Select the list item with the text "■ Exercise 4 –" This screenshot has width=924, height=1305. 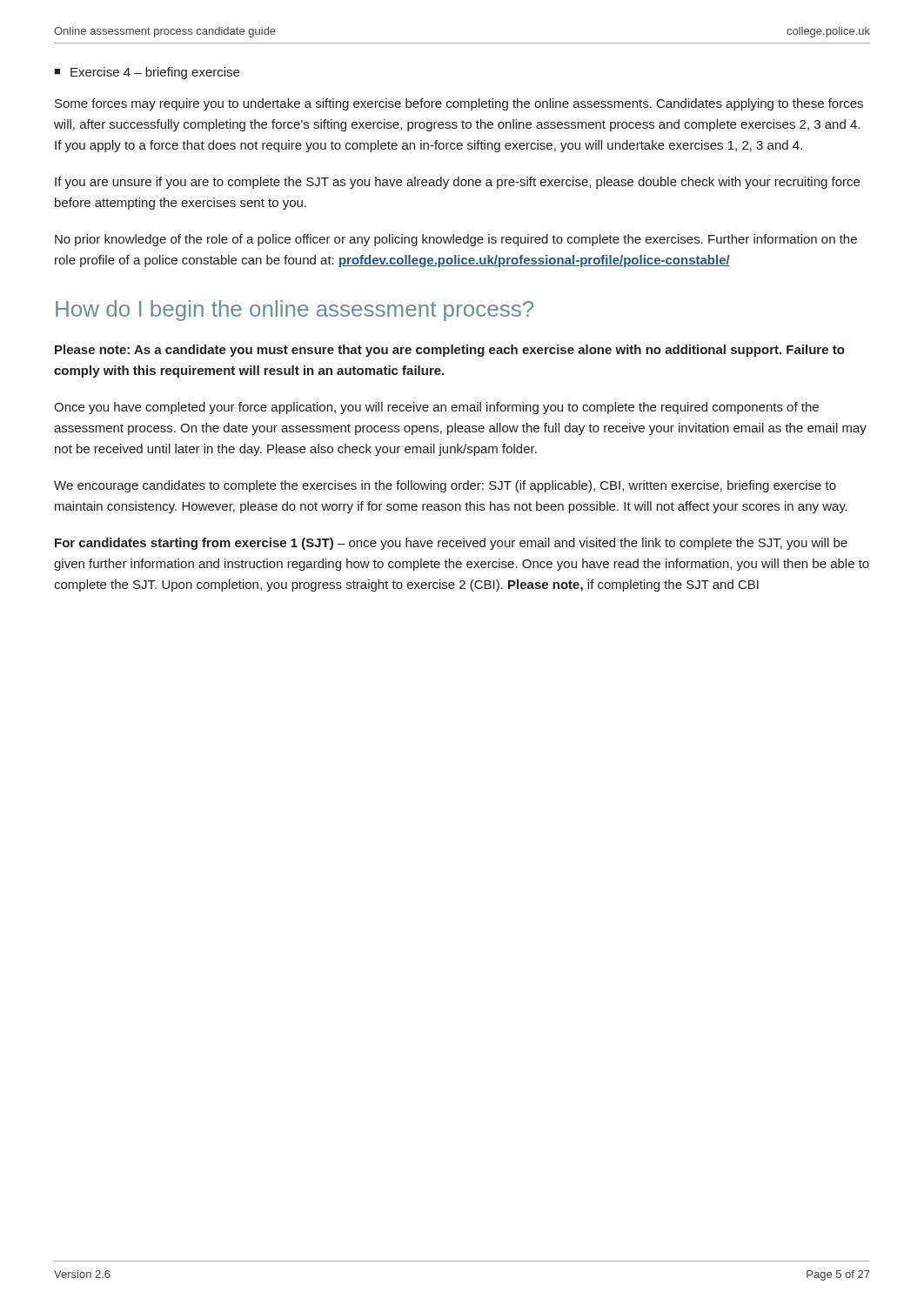click(147, 72)
